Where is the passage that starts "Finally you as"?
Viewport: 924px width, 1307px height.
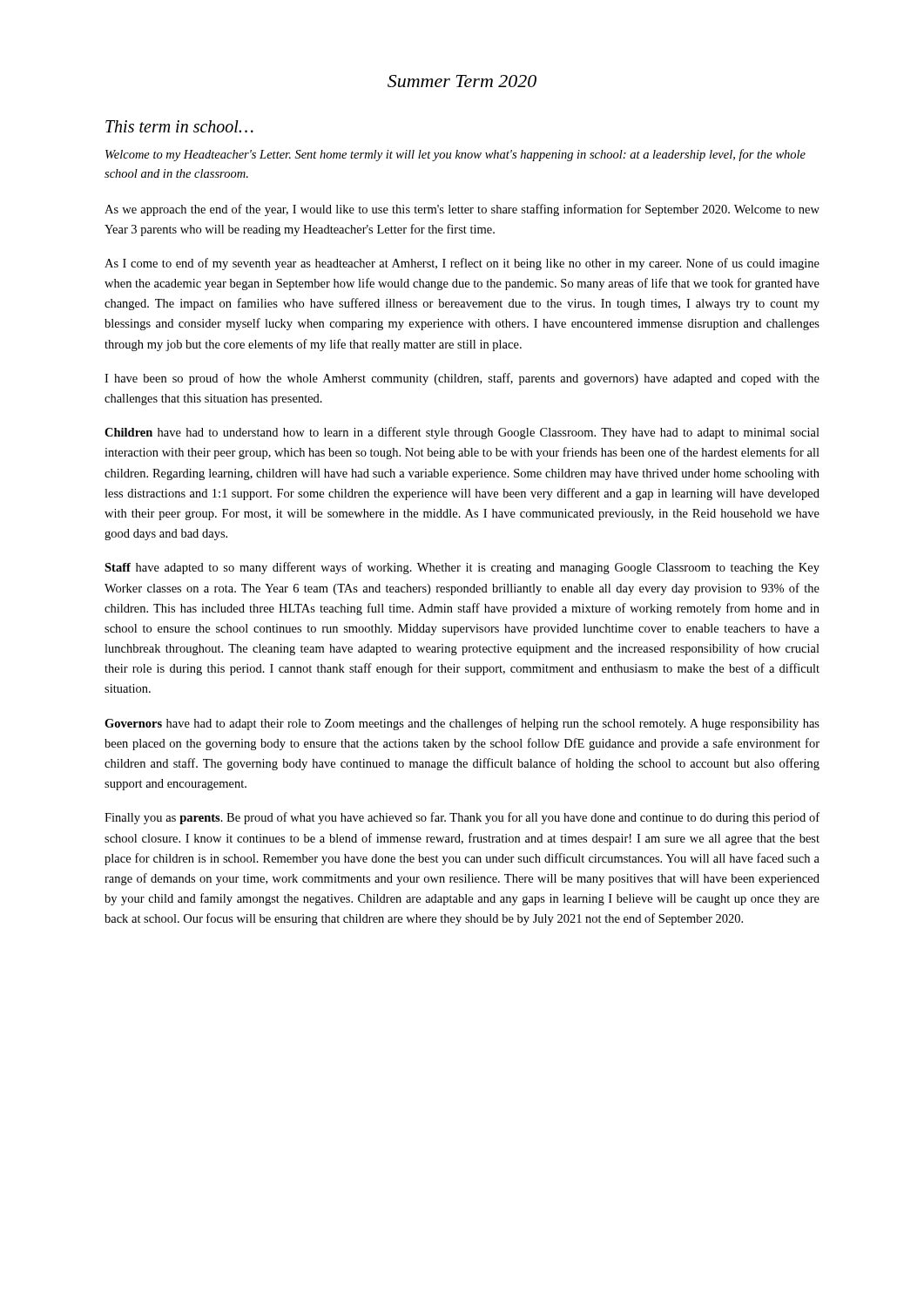(x=462, y=868)
